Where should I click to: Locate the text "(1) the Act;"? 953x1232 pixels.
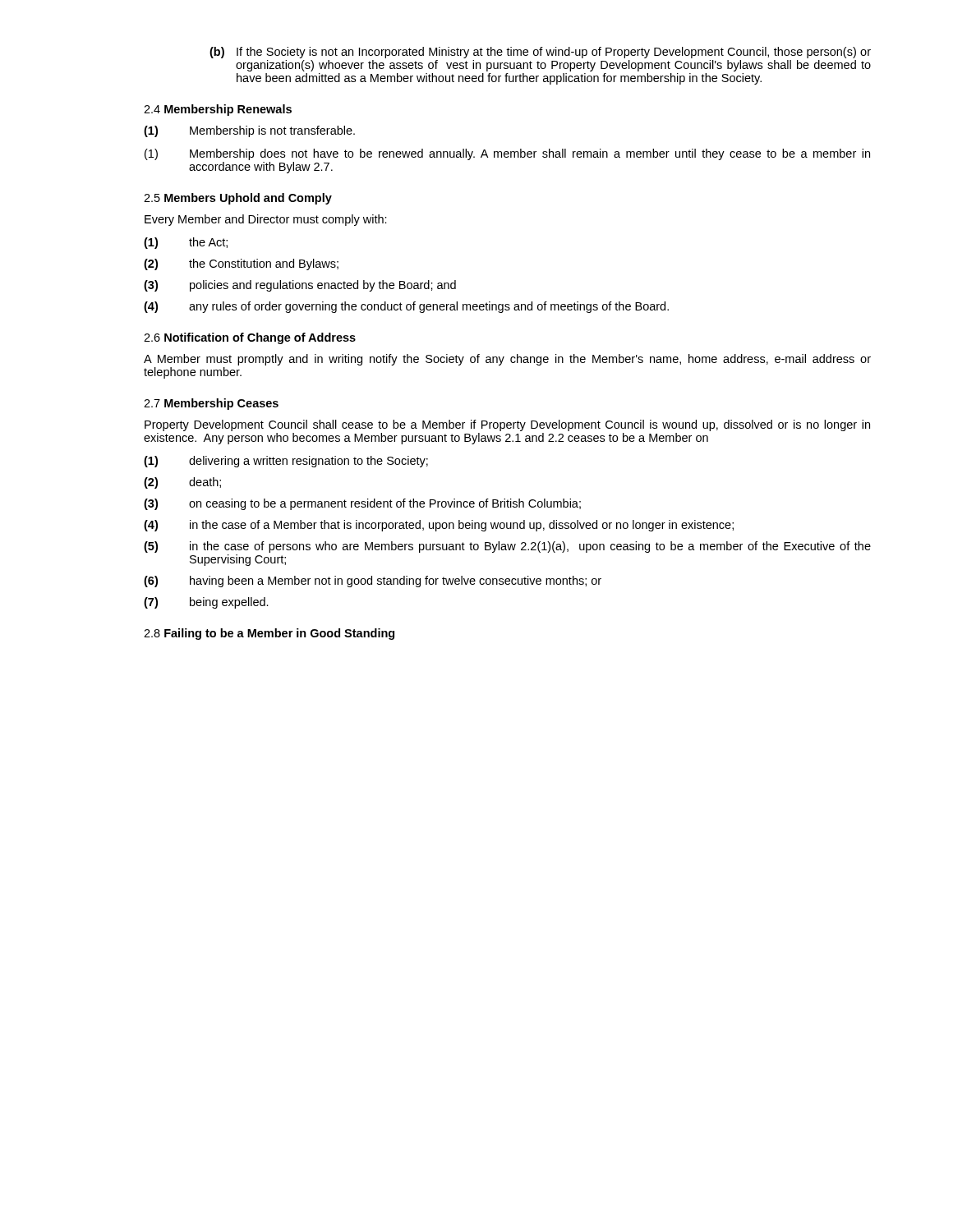tap(186, 243)
